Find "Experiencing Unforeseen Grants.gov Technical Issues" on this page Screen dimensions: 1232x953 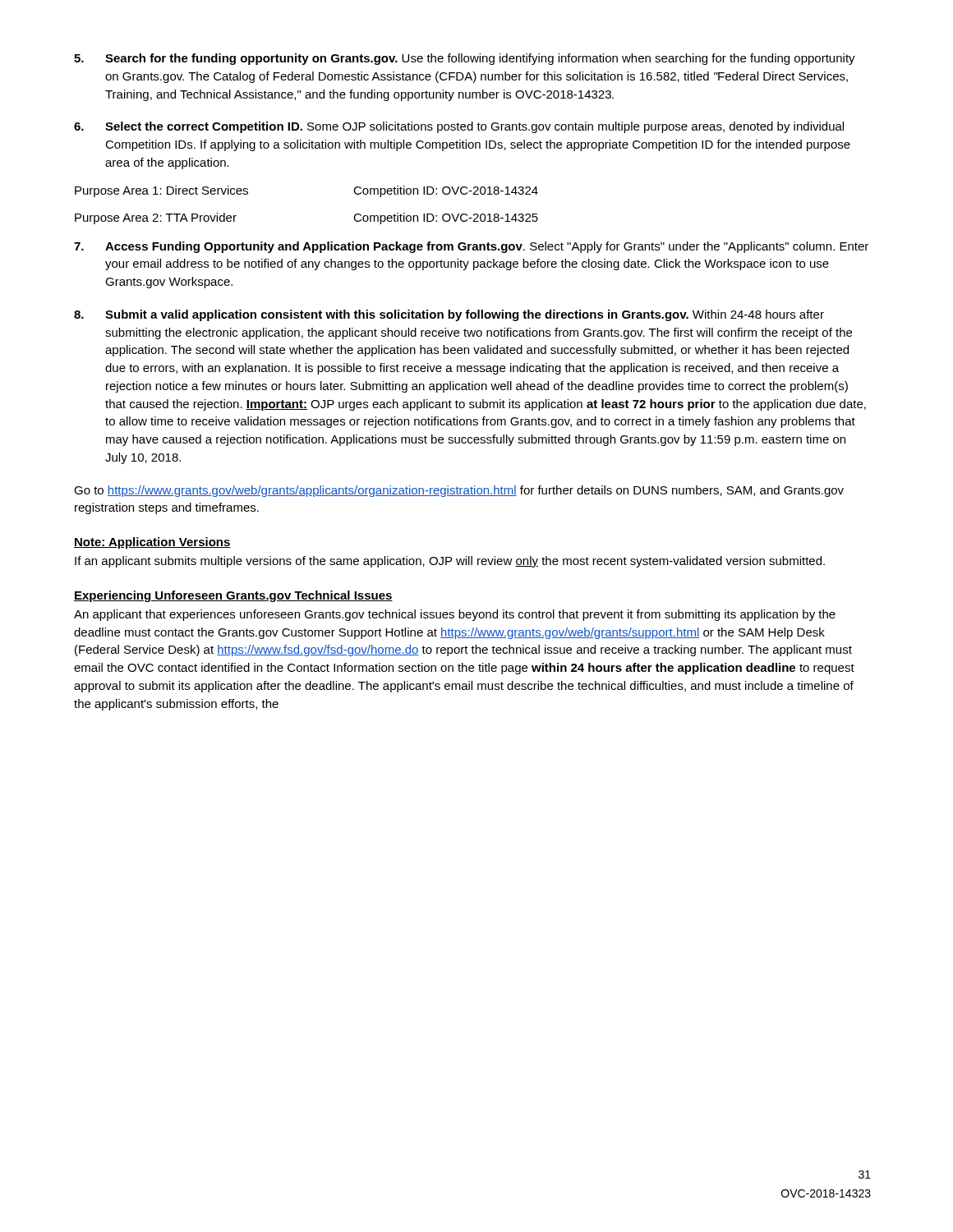pos(233,595)
